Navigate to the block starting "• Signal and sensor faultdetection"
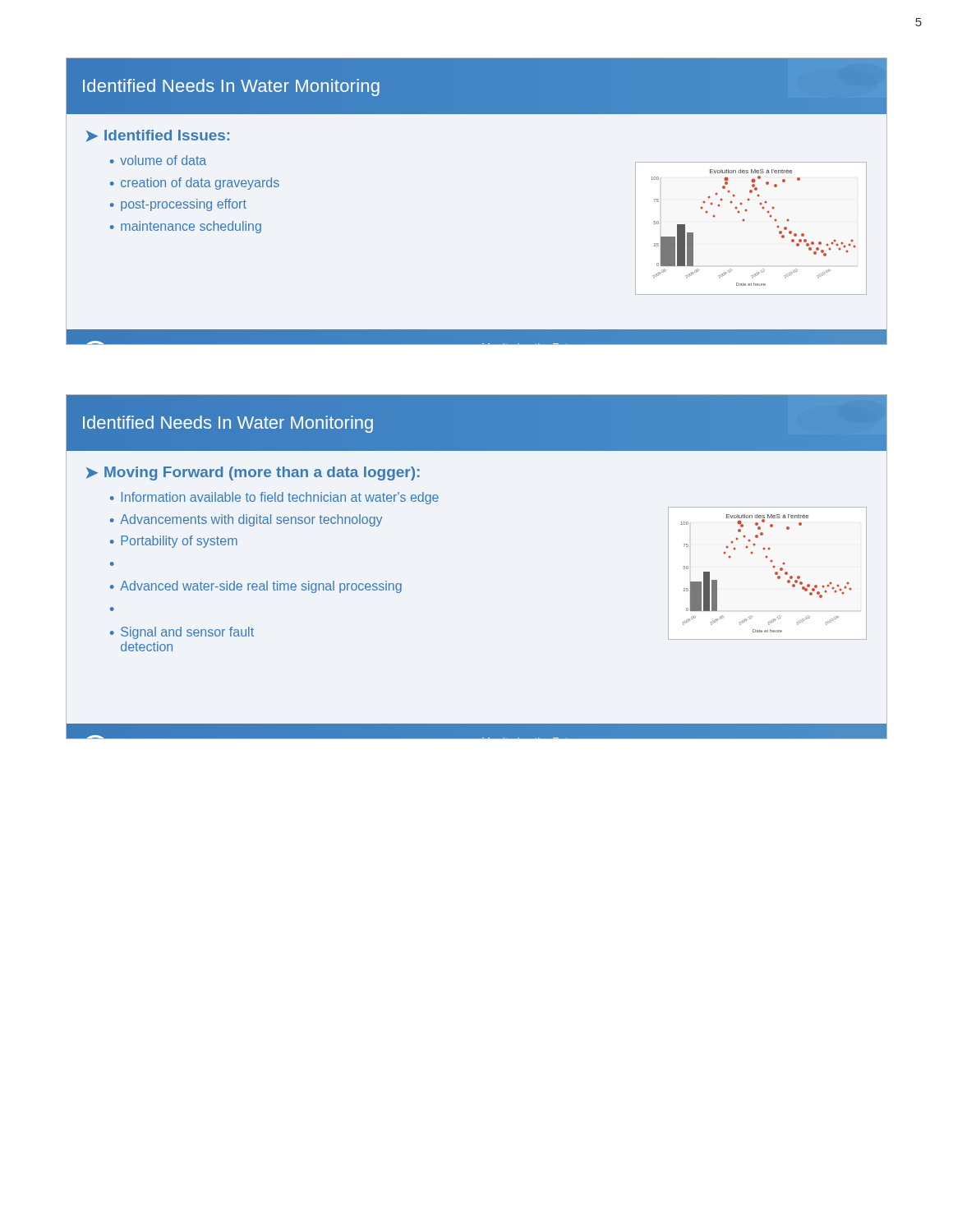This screenshot has width=953, height=1232. pyautogui.click(x=182, y=639)
